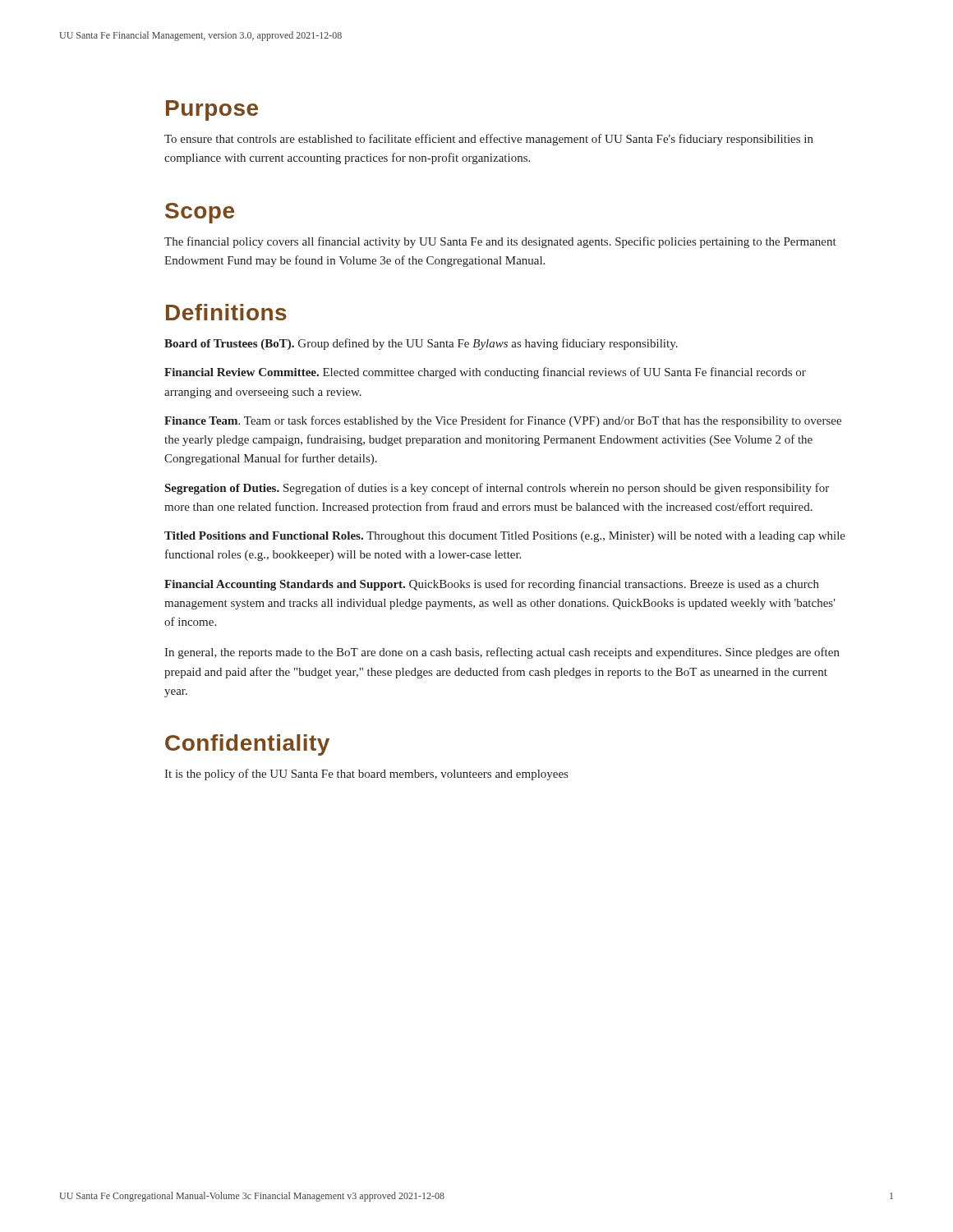Select the text block with the text "Financial Accounting Standards and"
The width and height of the screenshot is (953, 1232).
pos(500,603)
